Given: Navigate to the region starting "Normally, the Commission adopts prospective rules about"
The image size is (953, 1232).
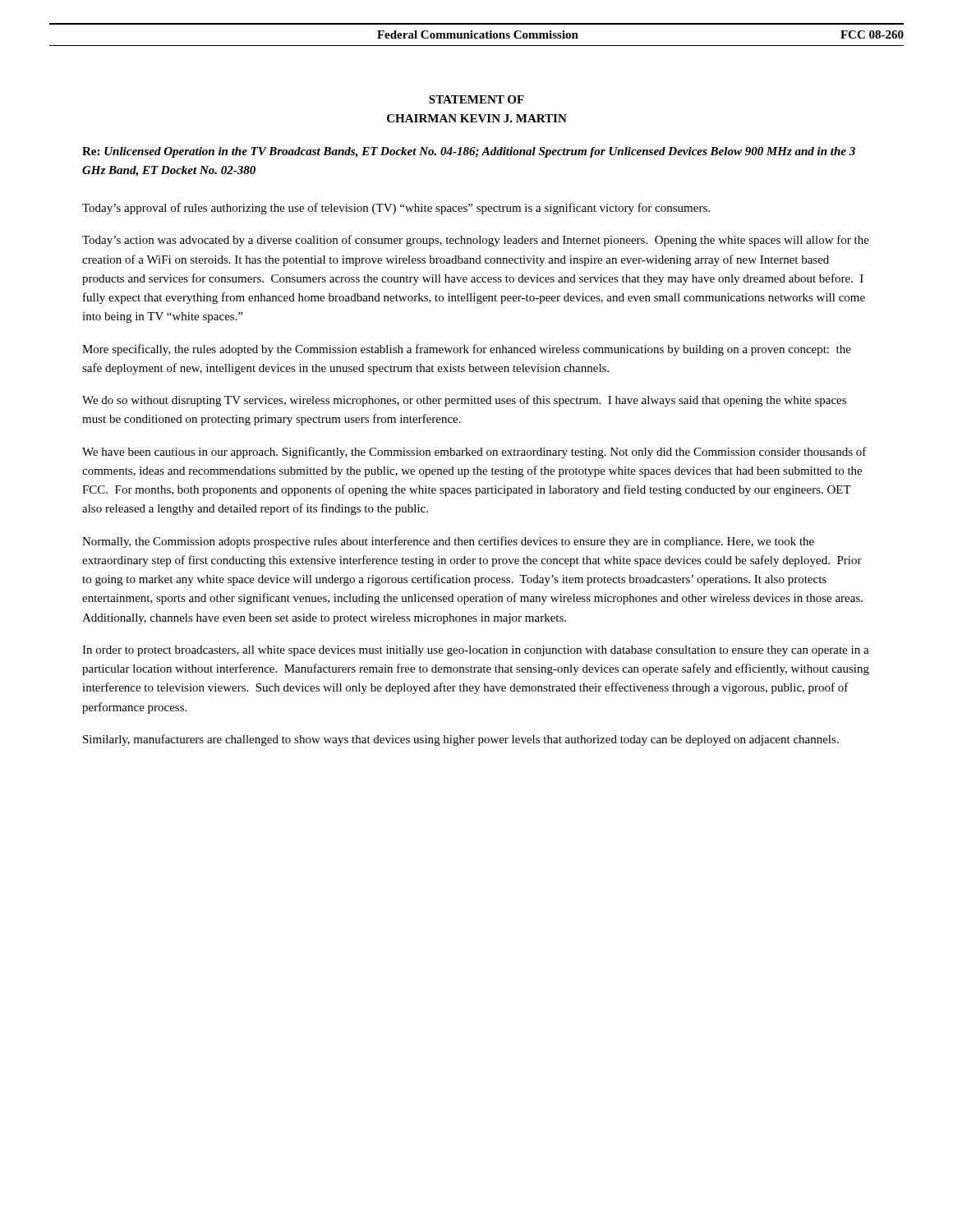Looking at the screenshot, I should [473, 579].
